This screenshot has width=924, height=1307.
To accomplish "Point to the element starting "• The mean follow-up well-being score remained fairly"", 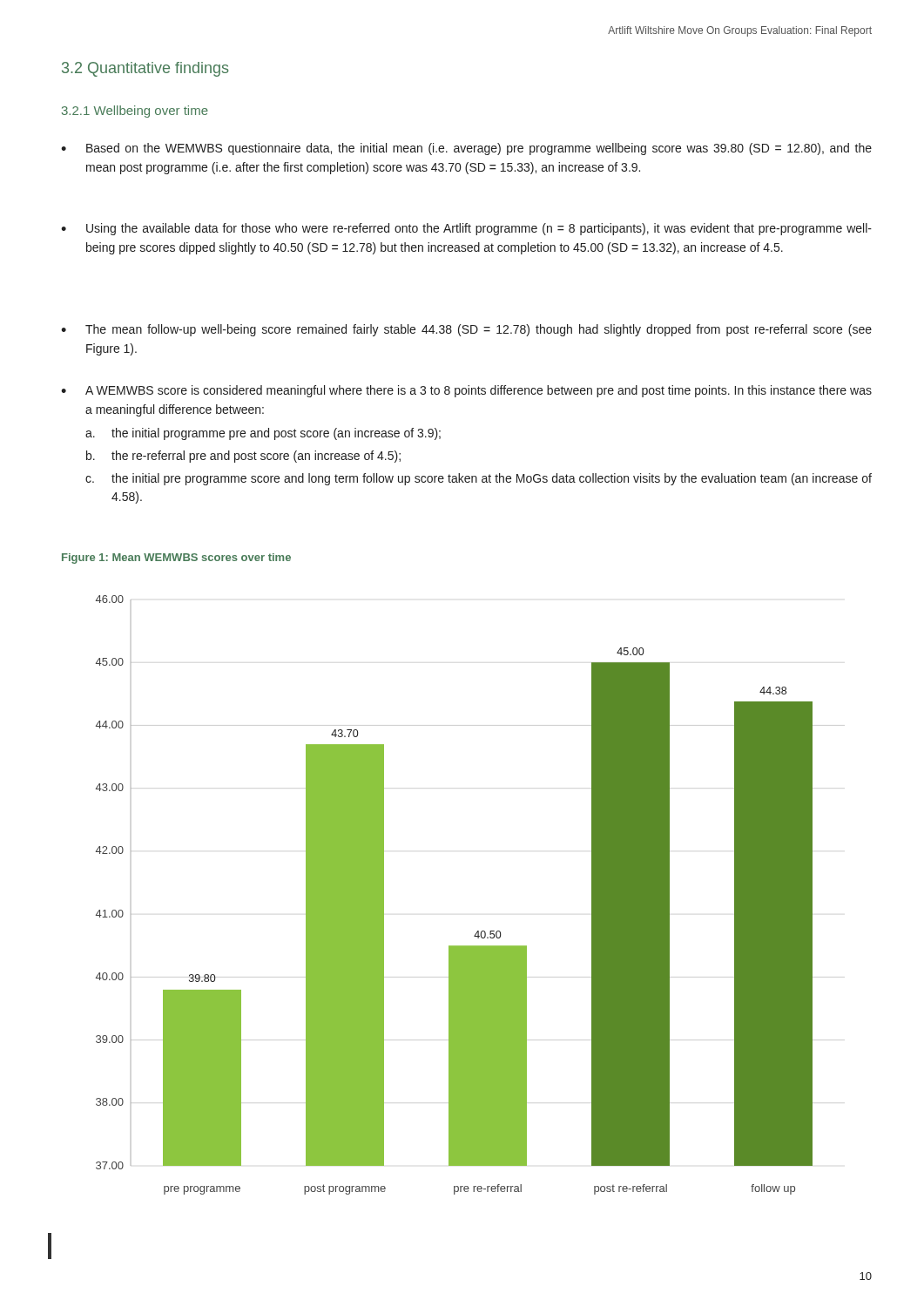I will point(466,339).
